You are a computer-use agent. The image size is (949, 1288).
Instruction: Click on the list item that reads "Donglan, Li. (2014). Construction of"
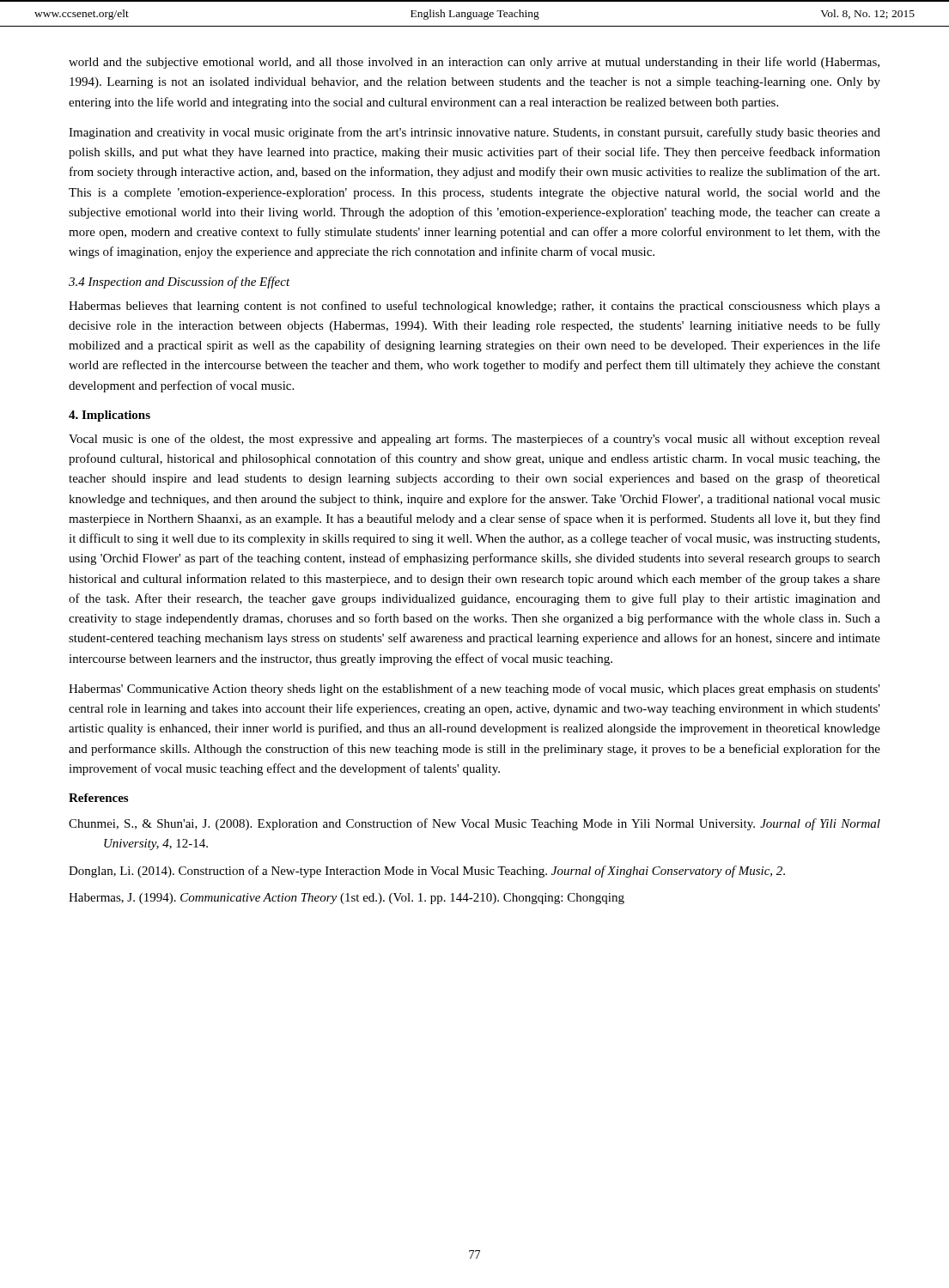click(x=427, y=870)
